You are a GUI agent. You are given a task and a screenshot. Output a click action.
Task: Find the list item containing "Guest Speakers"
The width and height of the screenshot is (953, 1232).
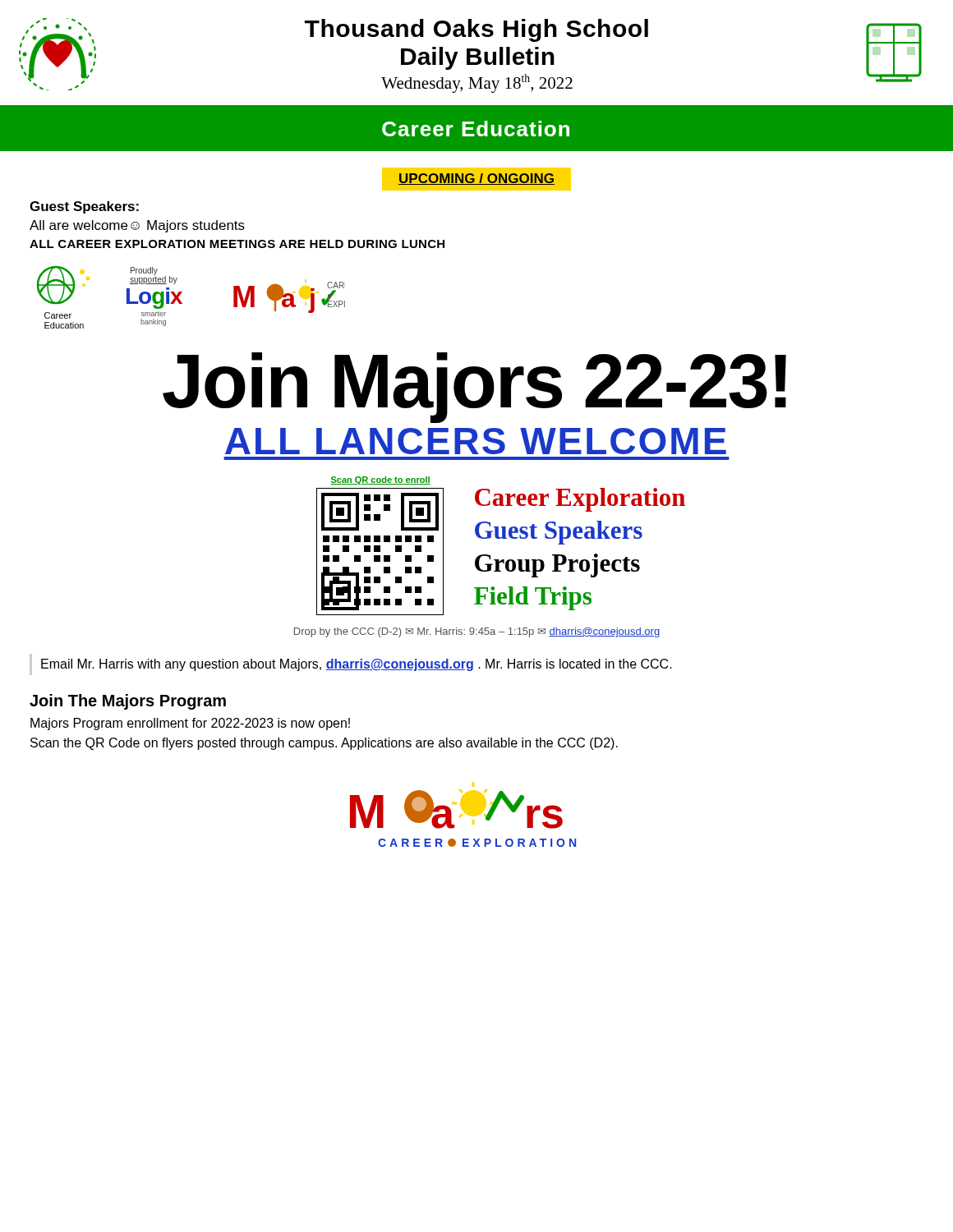558,530
